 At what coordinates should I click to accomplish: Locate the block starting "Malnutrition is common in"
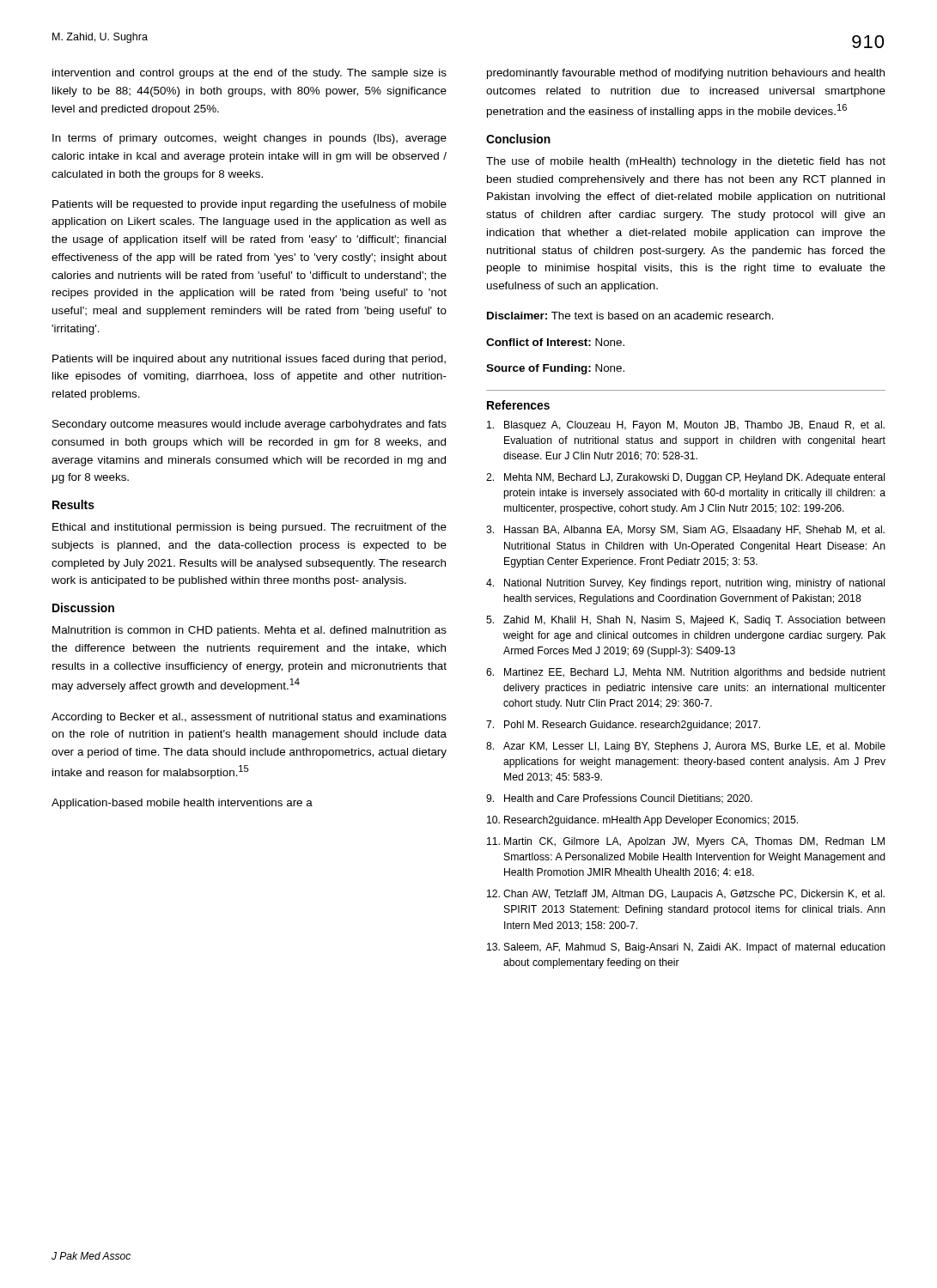point(249,658)
